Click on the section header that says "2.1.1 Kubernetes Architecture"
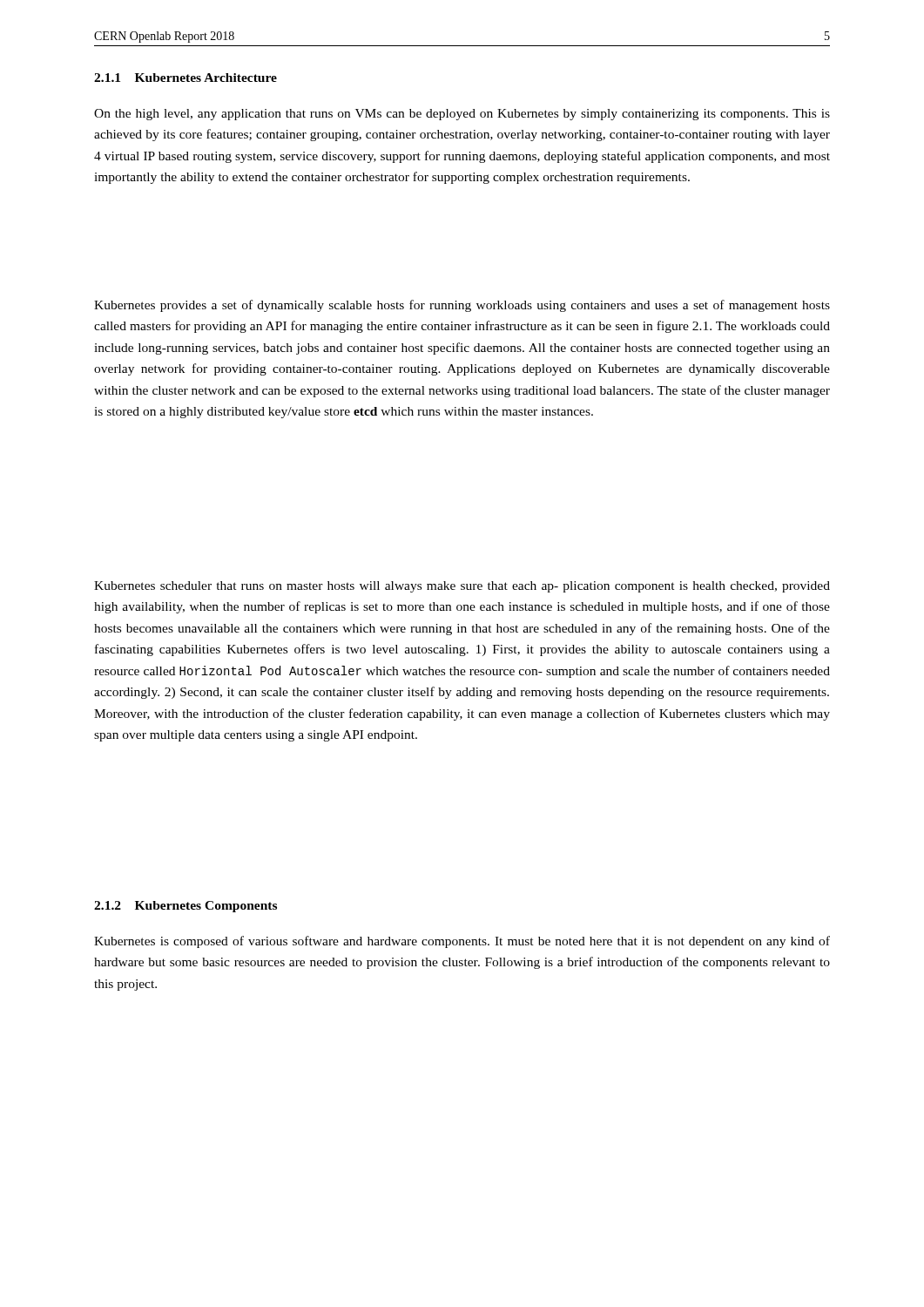Viewport: 924px width, 1307px height. coord(185,77)
